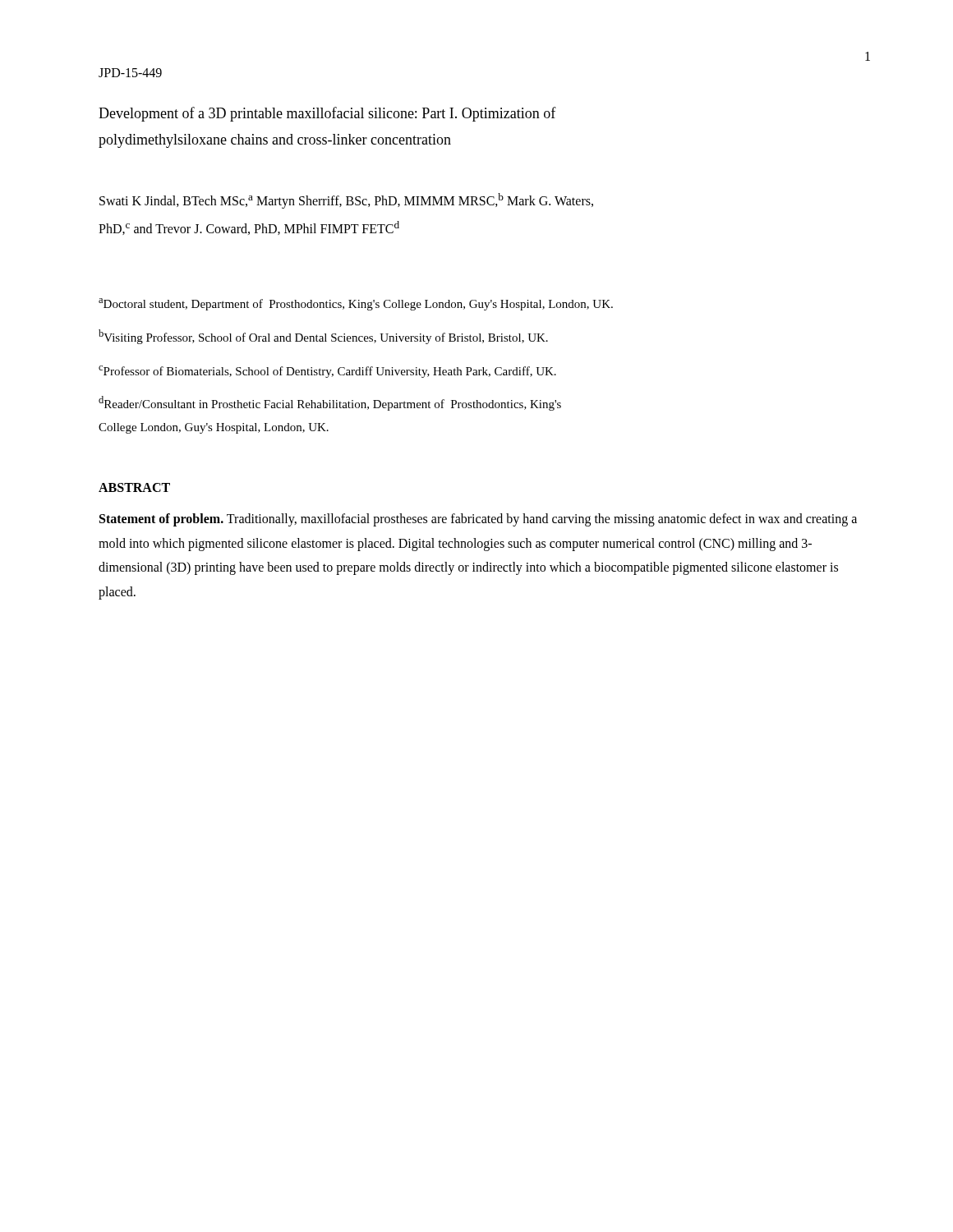The height and width of the screenshot is (1232, 953).
Task: Select the region starting "cProfessor of Biomaterials,"
Action: coord(328,369)
